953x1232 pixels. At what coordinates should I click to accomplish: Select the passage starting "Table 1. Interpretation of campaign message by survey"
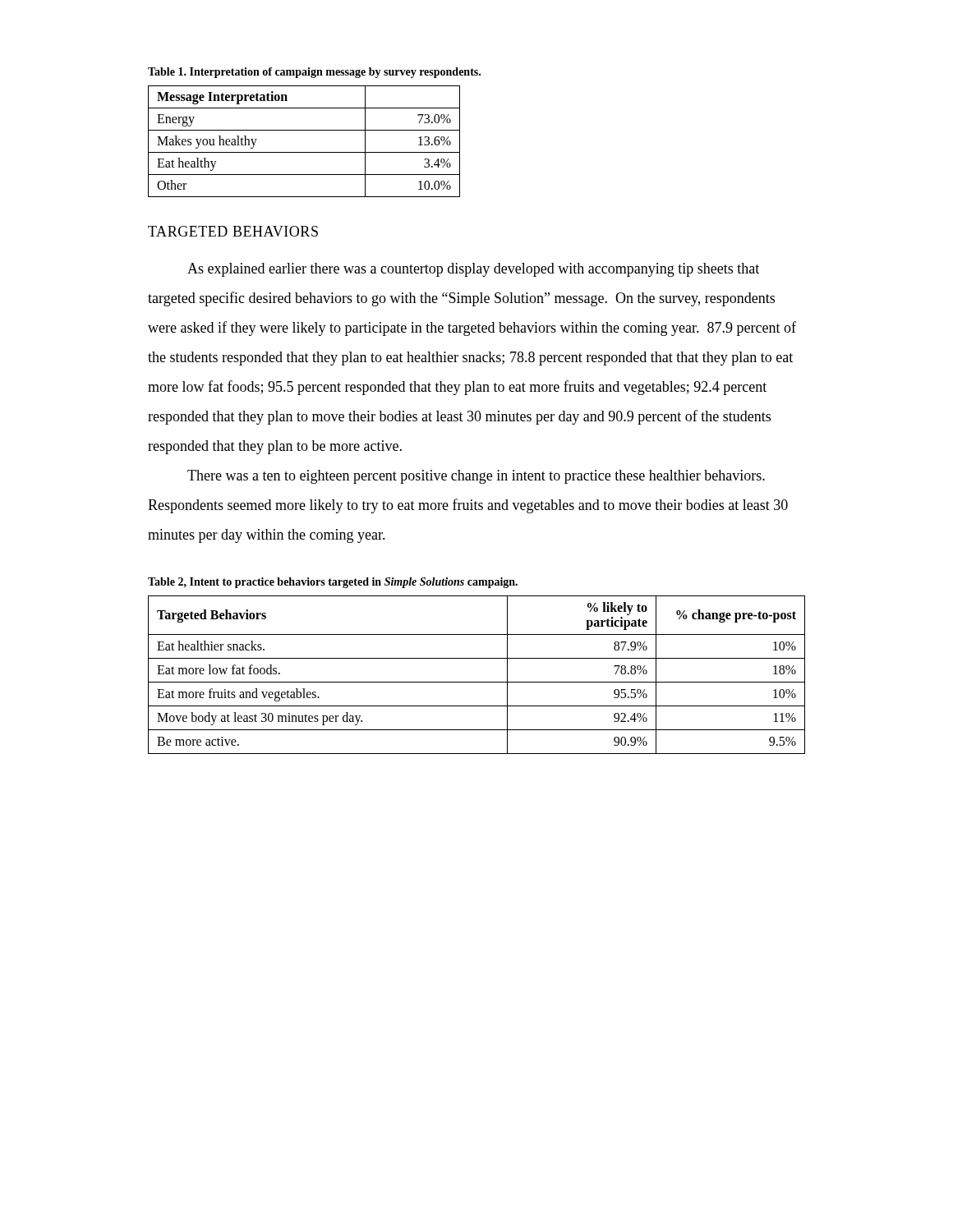(x=315, y=72)
